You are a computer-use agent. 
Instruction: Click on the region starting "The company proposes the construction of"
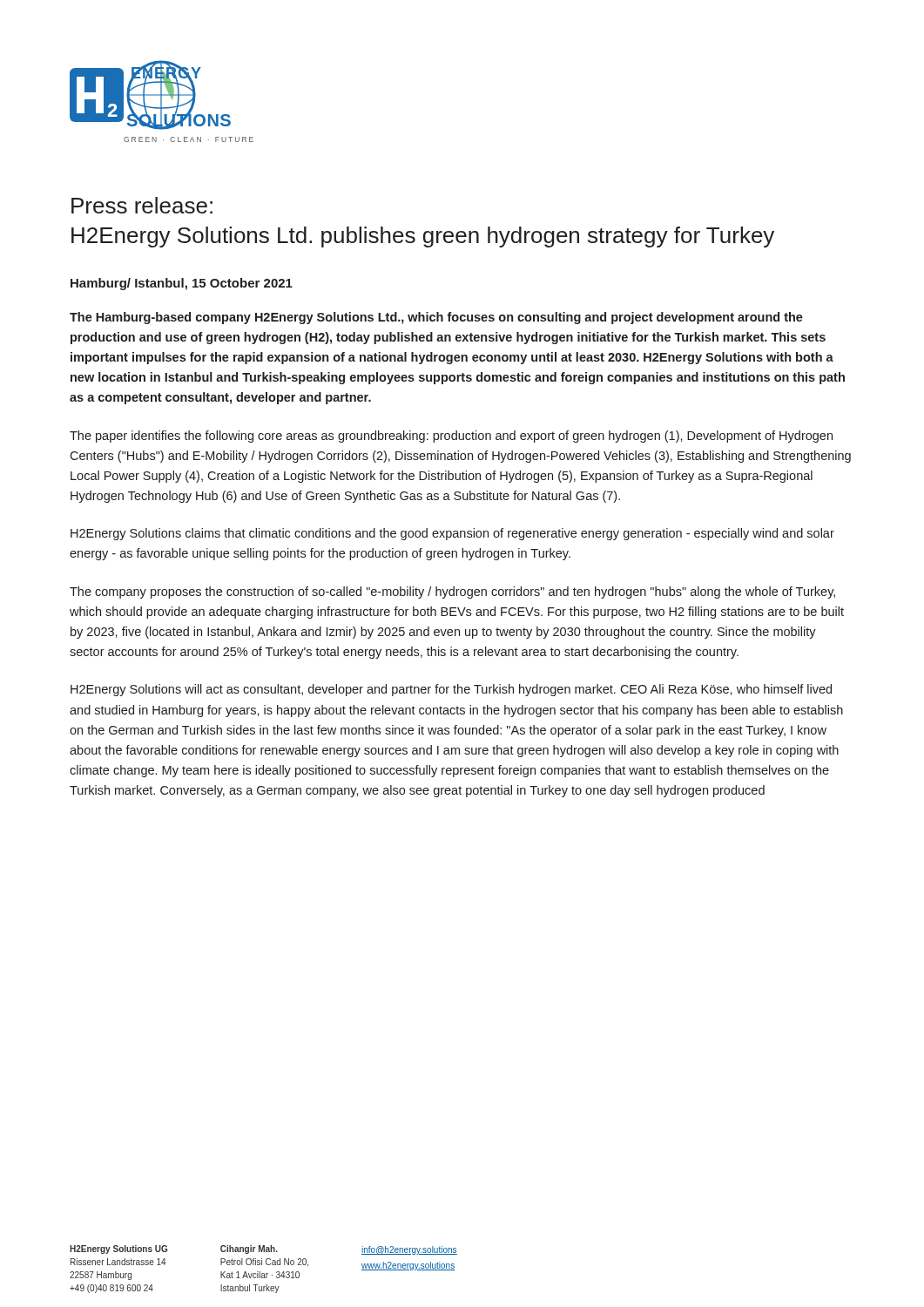(x=457, y=622)
